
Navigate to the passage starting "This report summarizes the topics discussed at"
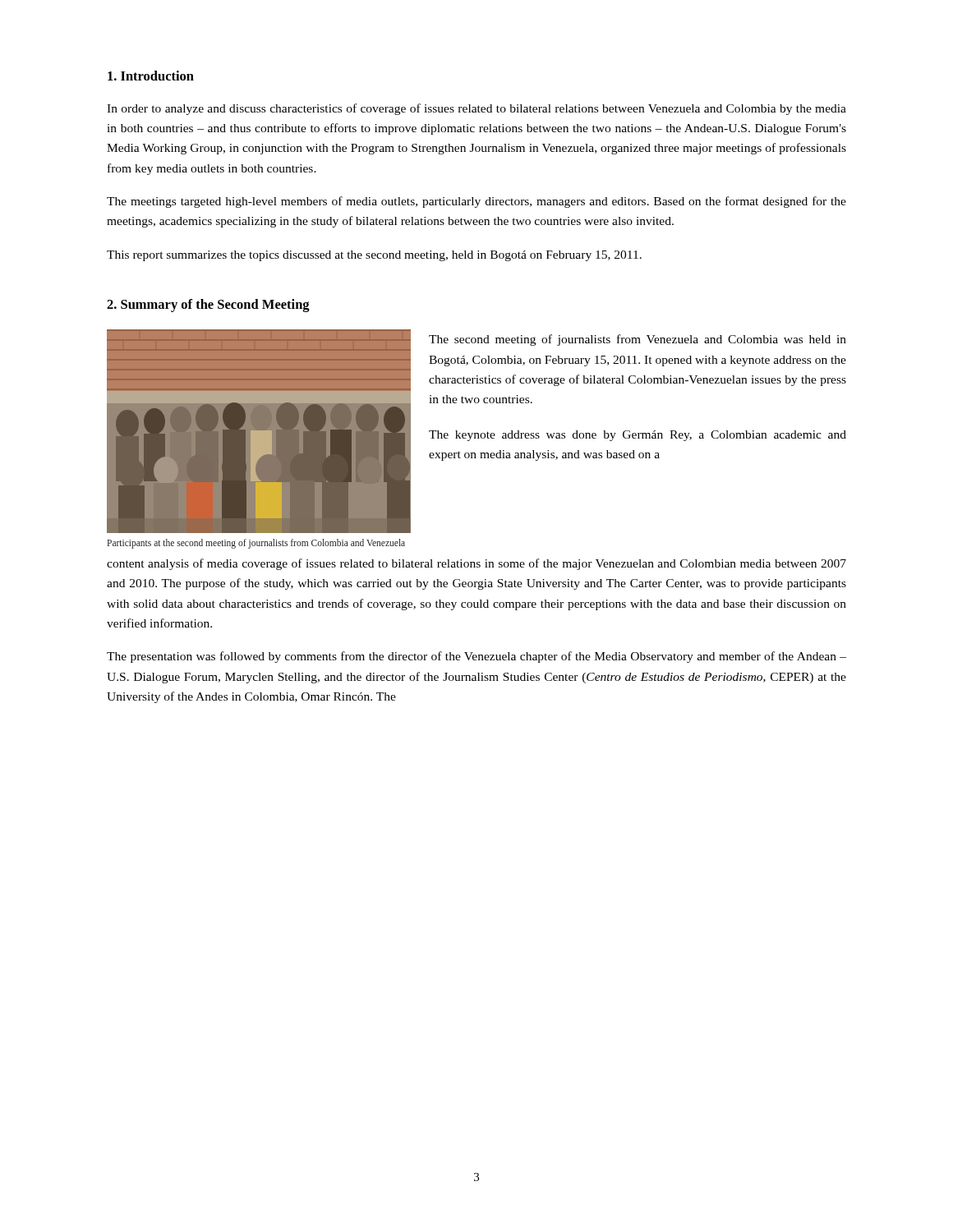pos(374,254)
